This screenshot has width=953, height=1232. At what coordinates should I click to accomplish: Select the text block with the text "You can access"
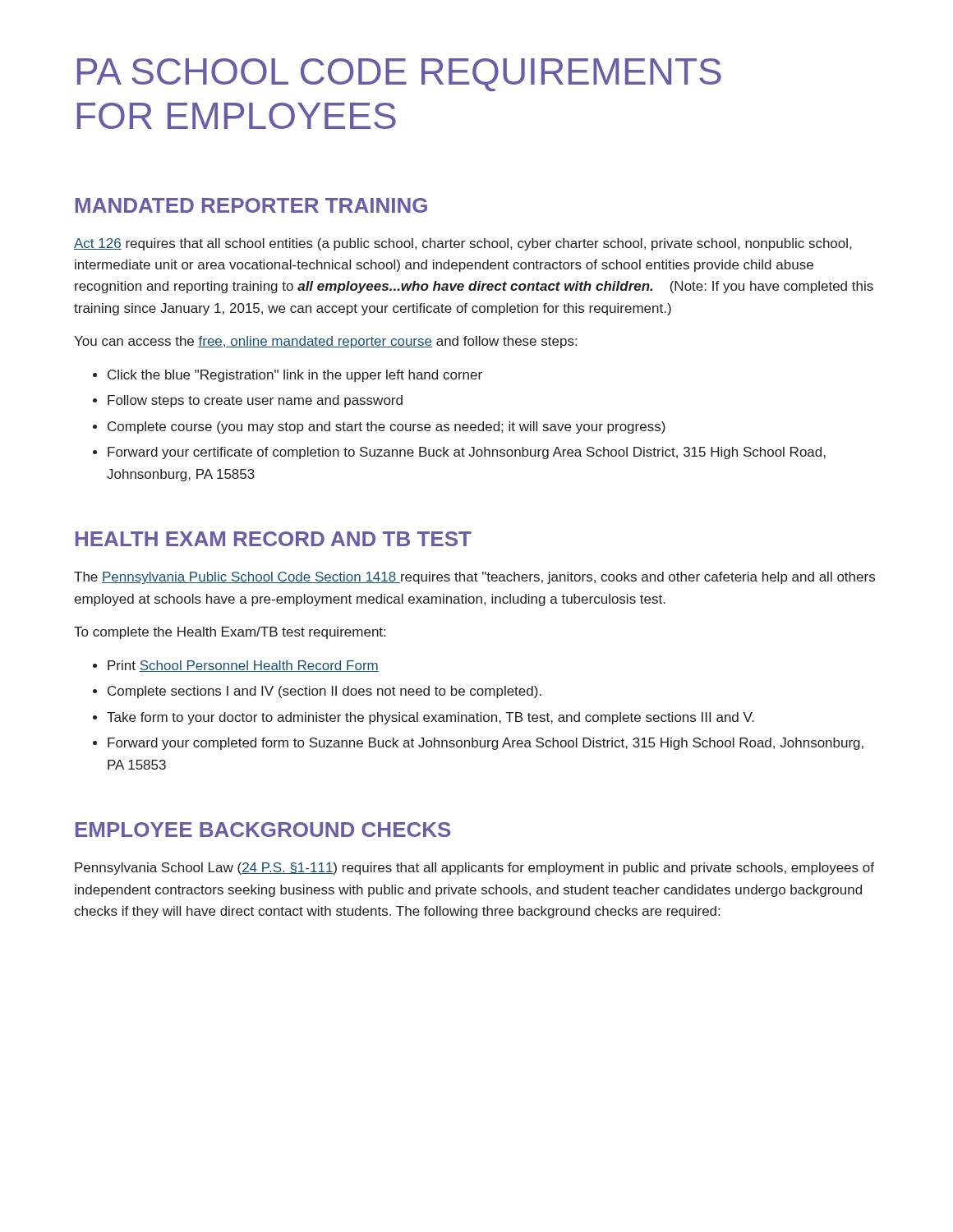[326, 341]
